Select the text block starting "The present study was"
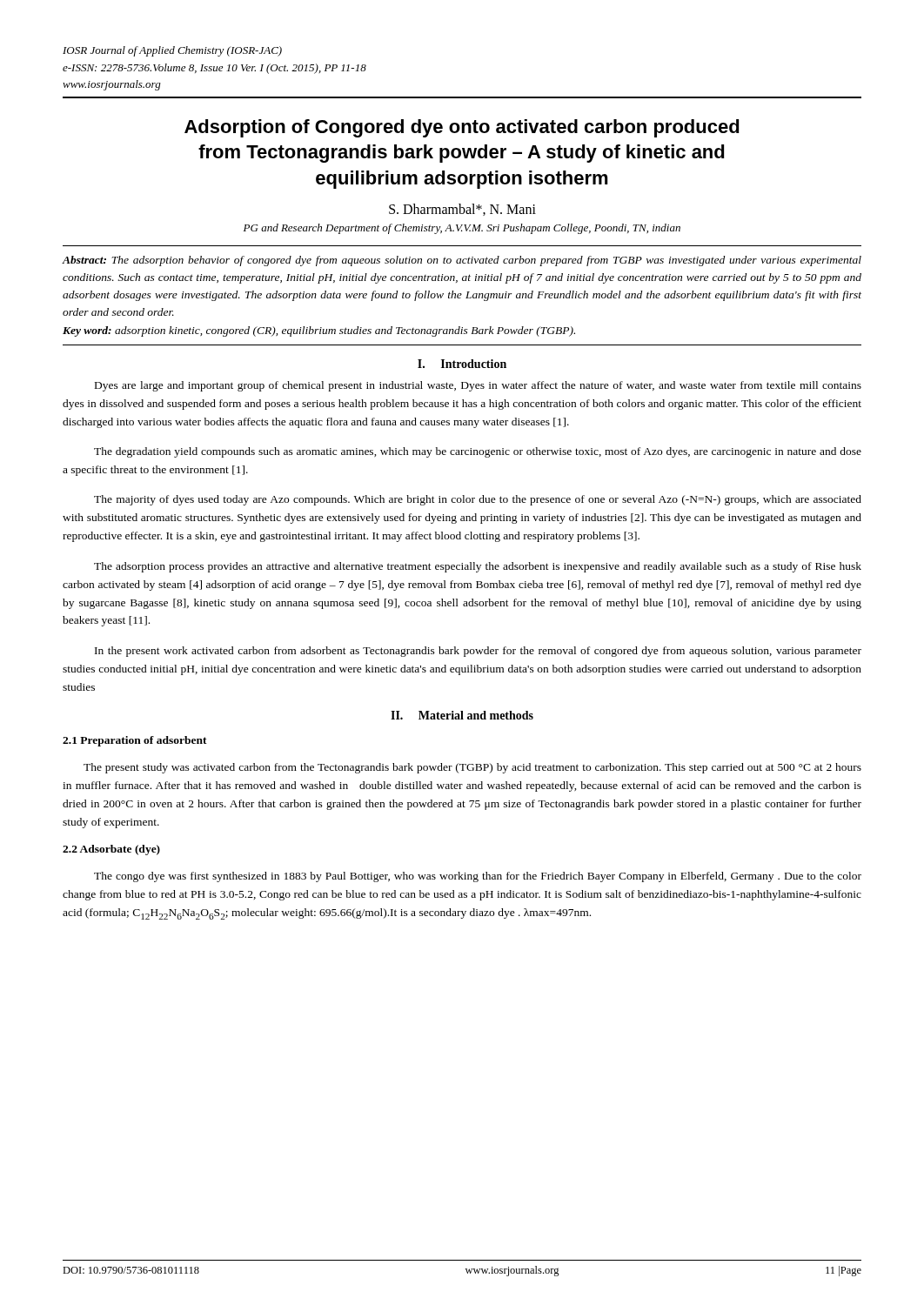Screen dimensions: 1305x924 coord(462,794)
